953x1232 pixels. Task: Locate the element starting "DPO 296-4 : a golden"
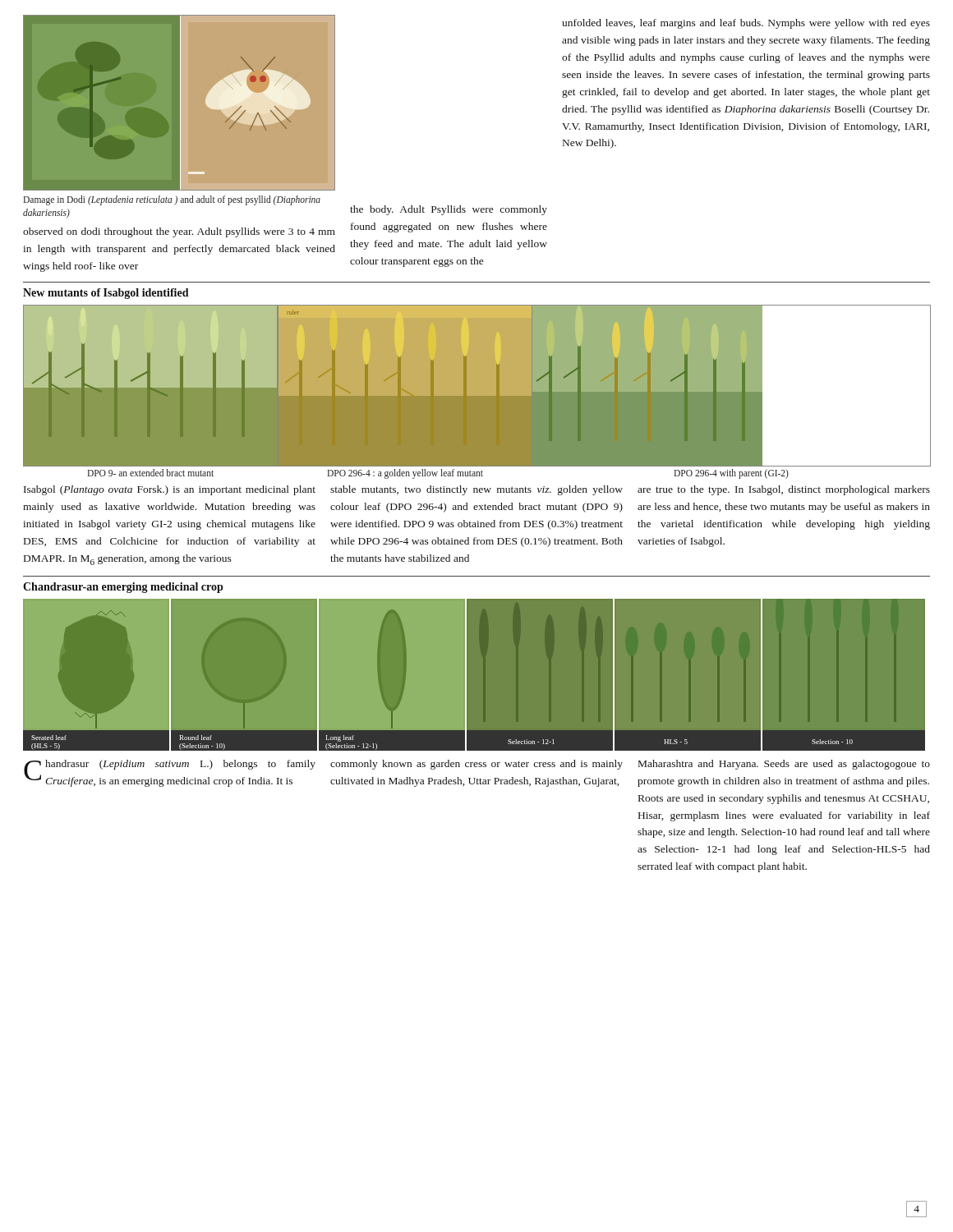[405, 473]
